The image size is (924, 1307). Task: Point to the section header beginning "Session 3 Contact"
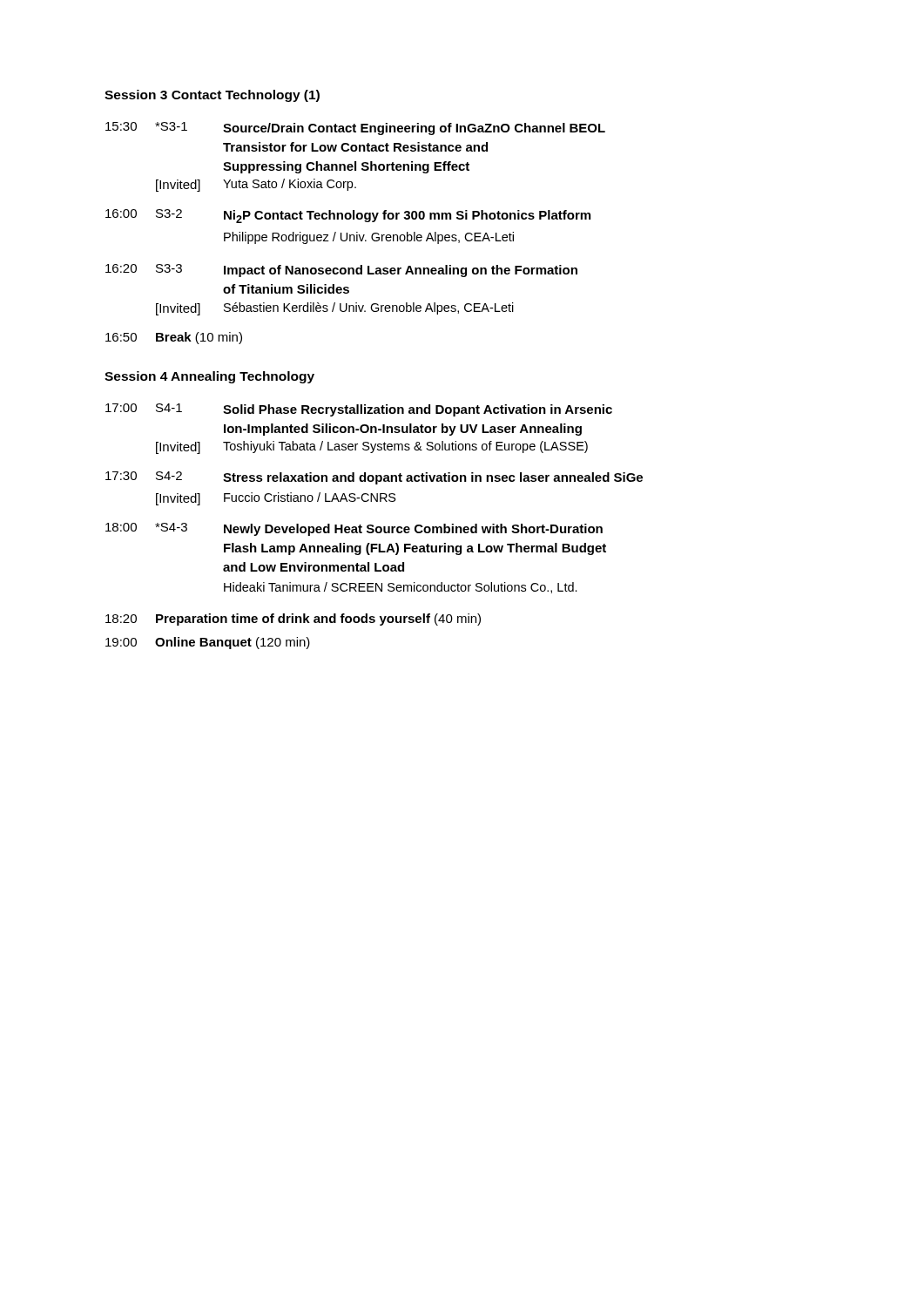(212, 95)
